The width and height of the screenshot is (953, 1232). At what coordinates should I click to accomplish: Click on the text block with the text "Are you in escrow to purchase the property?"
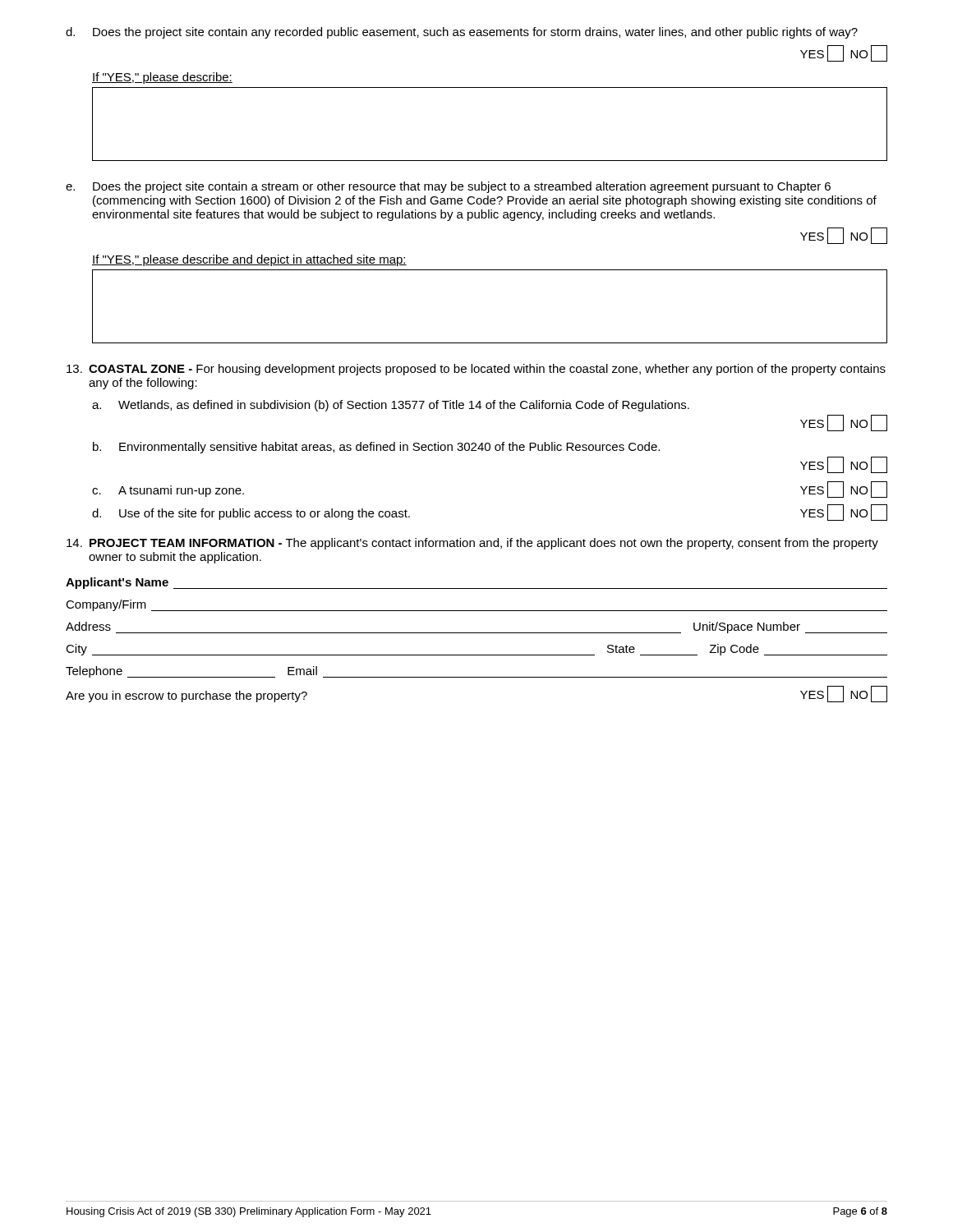(184, 694)
